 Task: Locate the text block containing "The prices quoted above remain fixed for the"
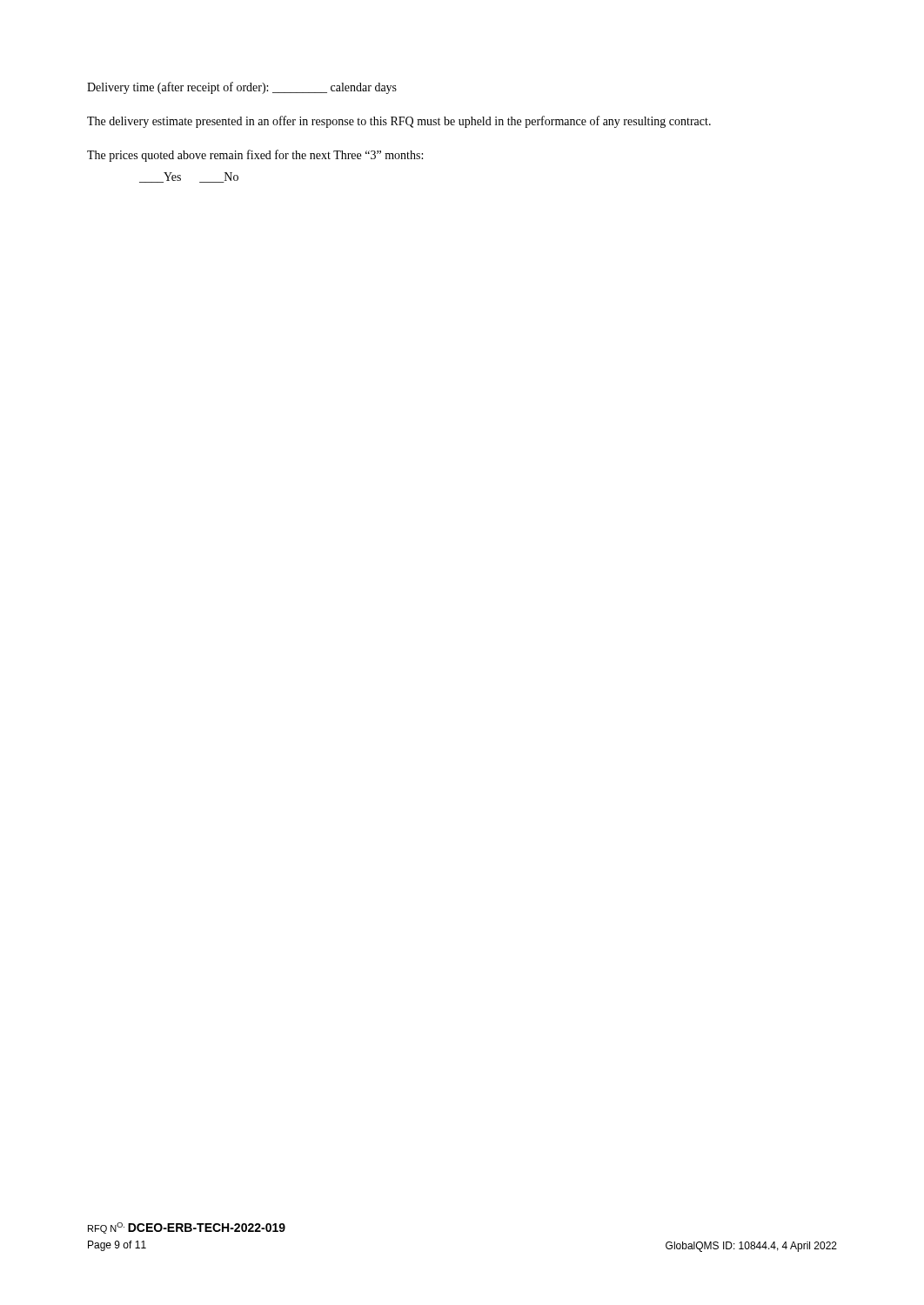(256, 167)
